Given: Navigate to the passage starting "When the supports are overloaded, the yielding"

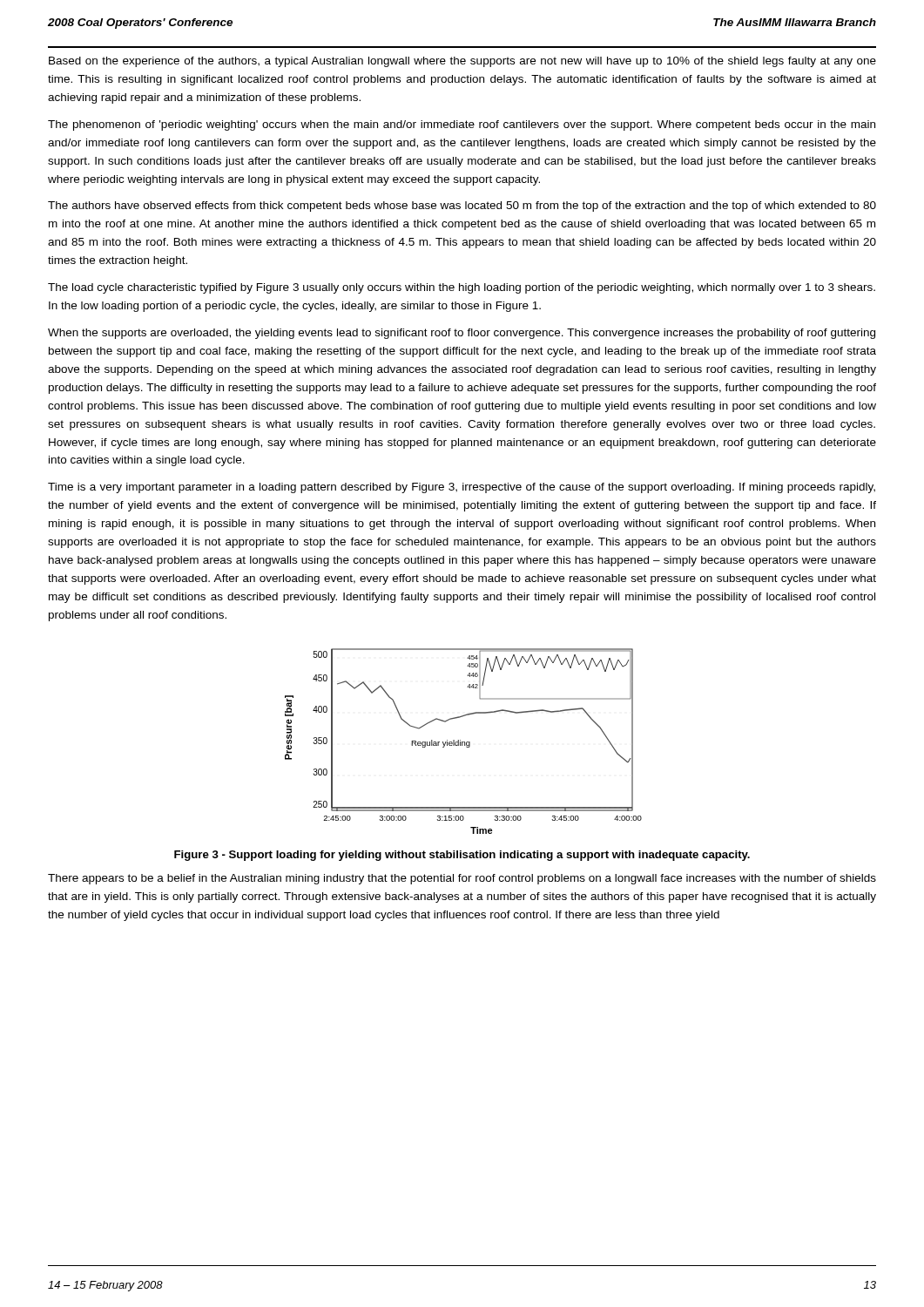Looking at the screenshot, I should 462,396.
